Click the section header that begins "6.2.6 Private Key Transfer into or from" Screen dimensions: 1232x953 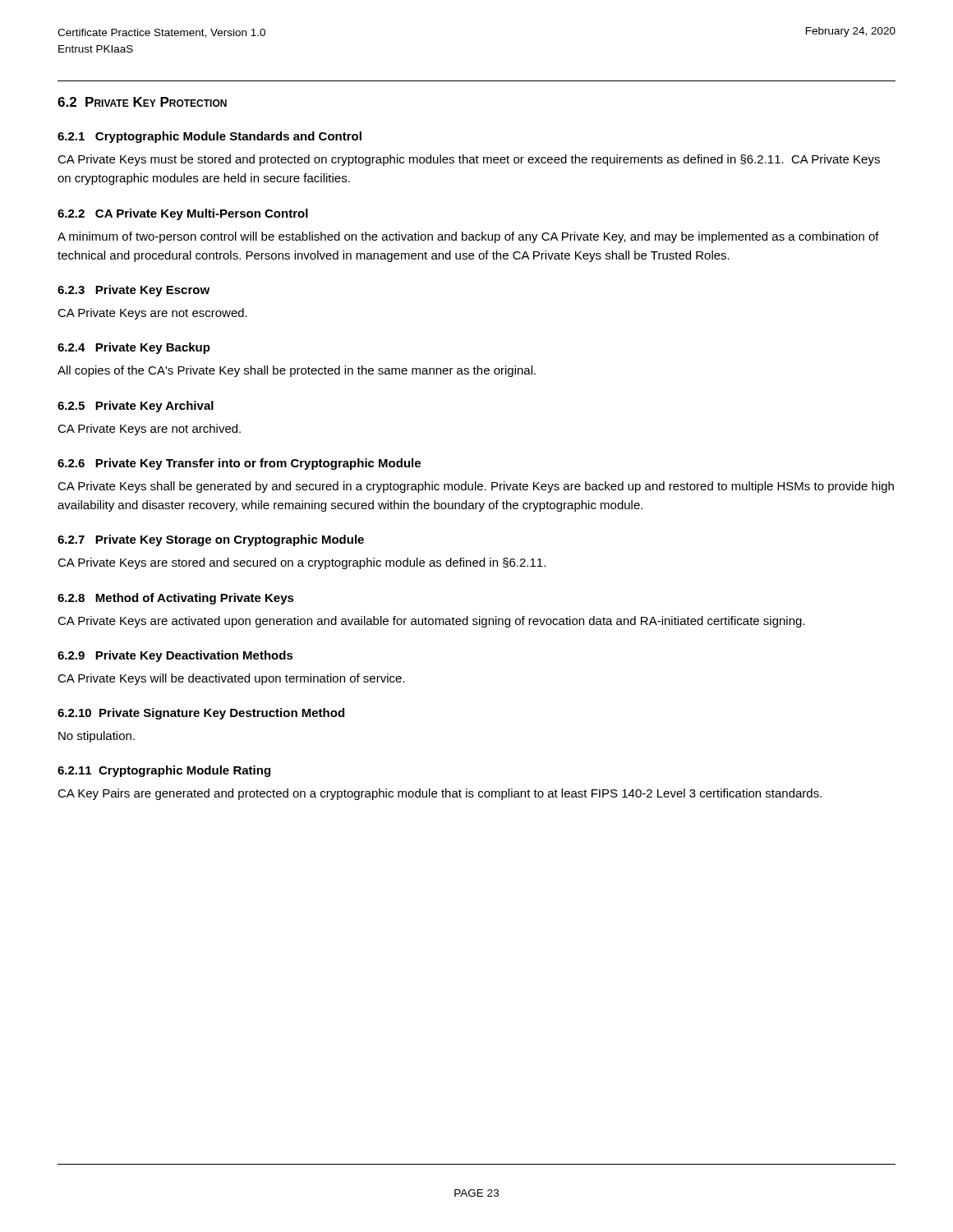click(239, 463)
